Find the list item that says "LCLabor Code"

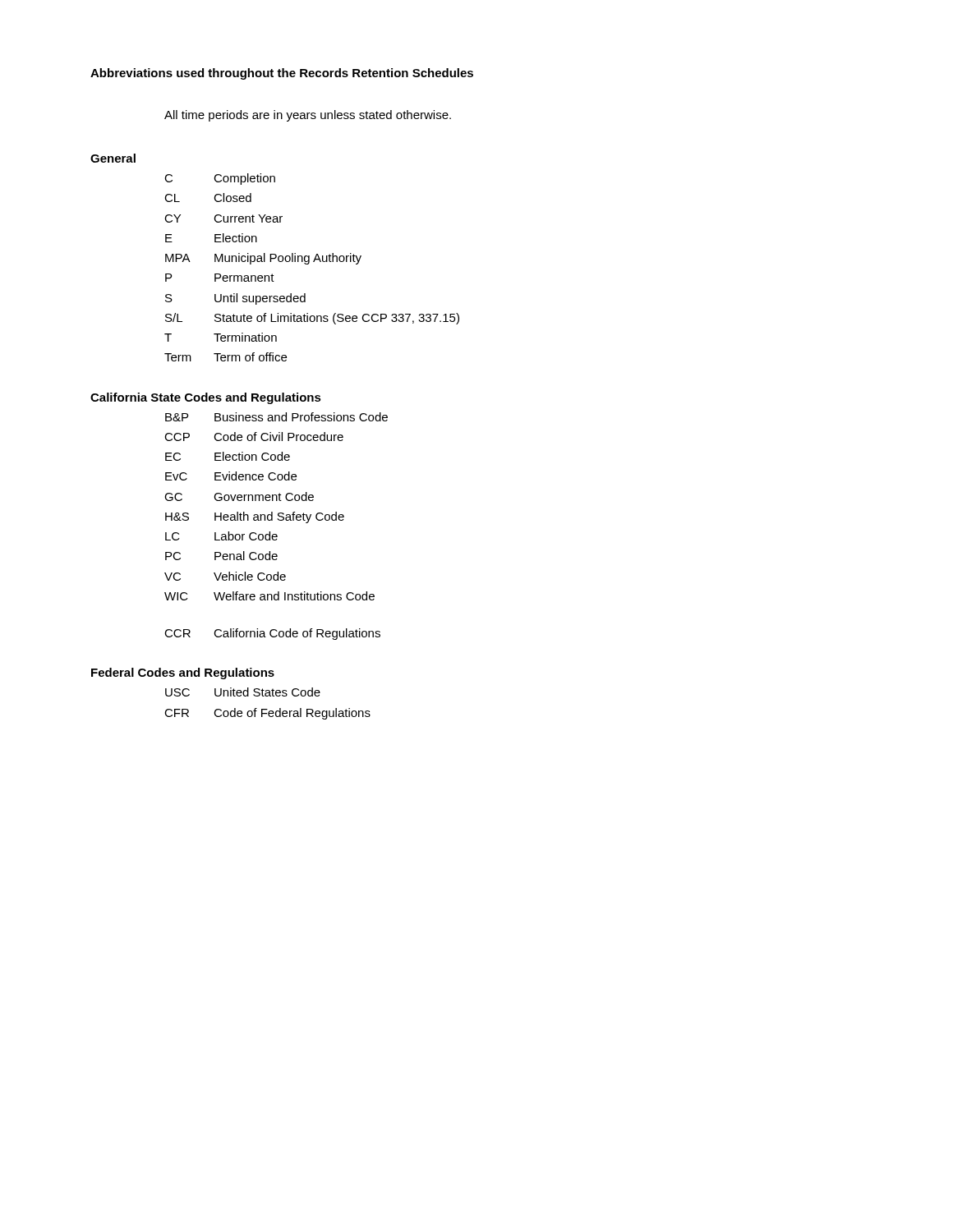click(x=221, y=536)
